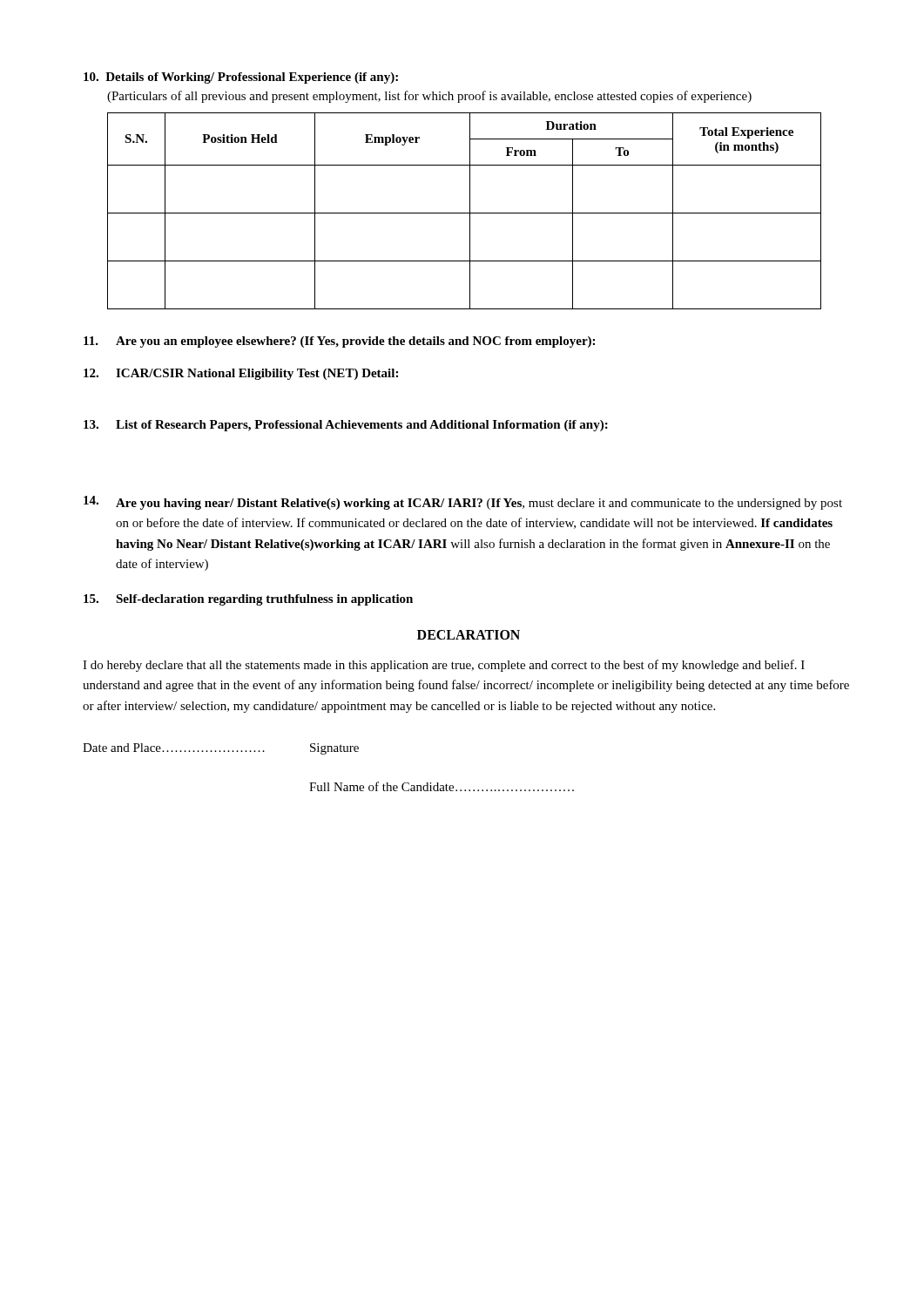Locate the text "12. ICAR/CSIR National Eligibility Test (NET) Detail:"
Viewport: 924px width, 1307px height.
241,373
